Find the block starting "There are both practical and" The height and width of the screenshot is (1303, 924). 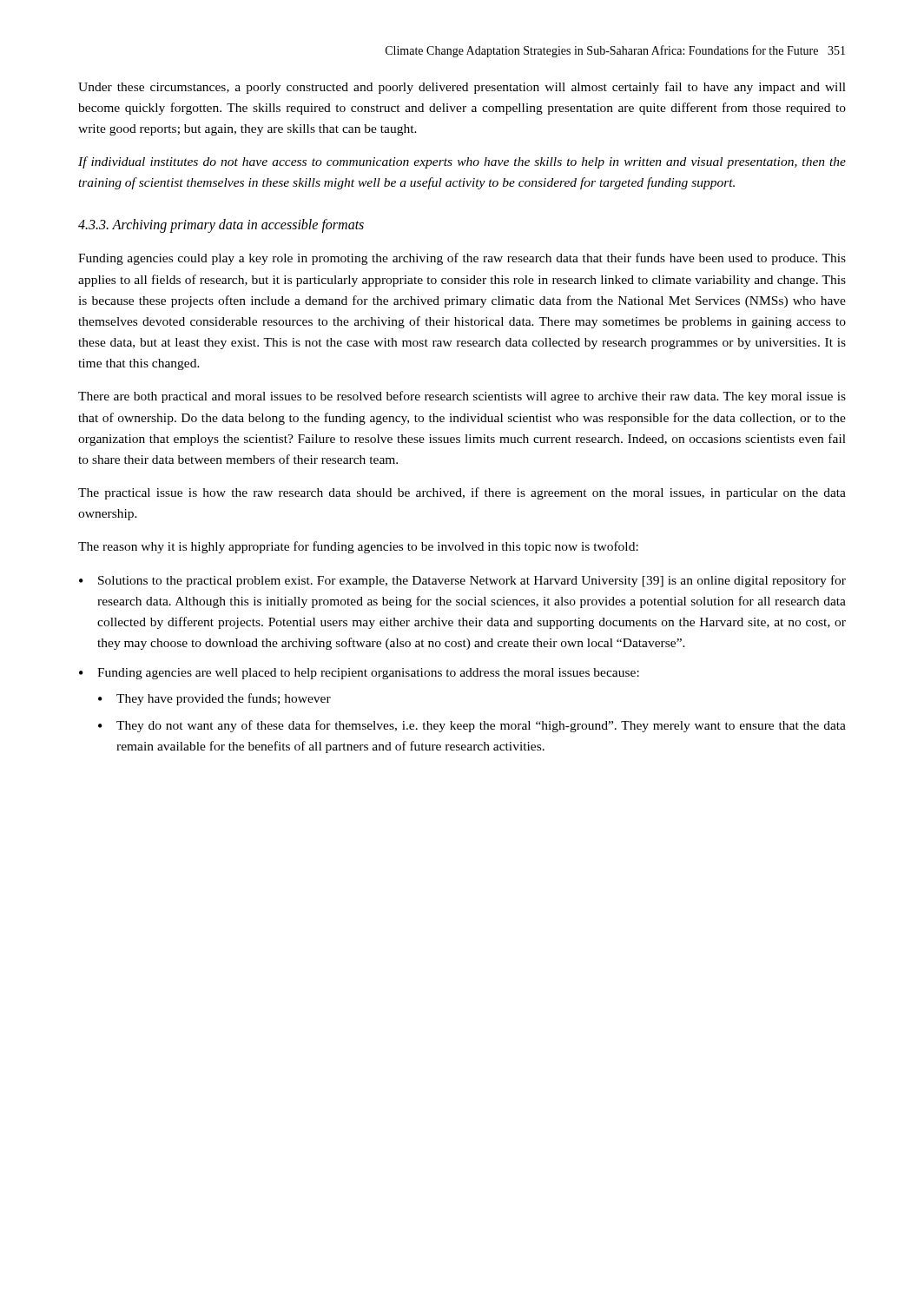(462, 427)
